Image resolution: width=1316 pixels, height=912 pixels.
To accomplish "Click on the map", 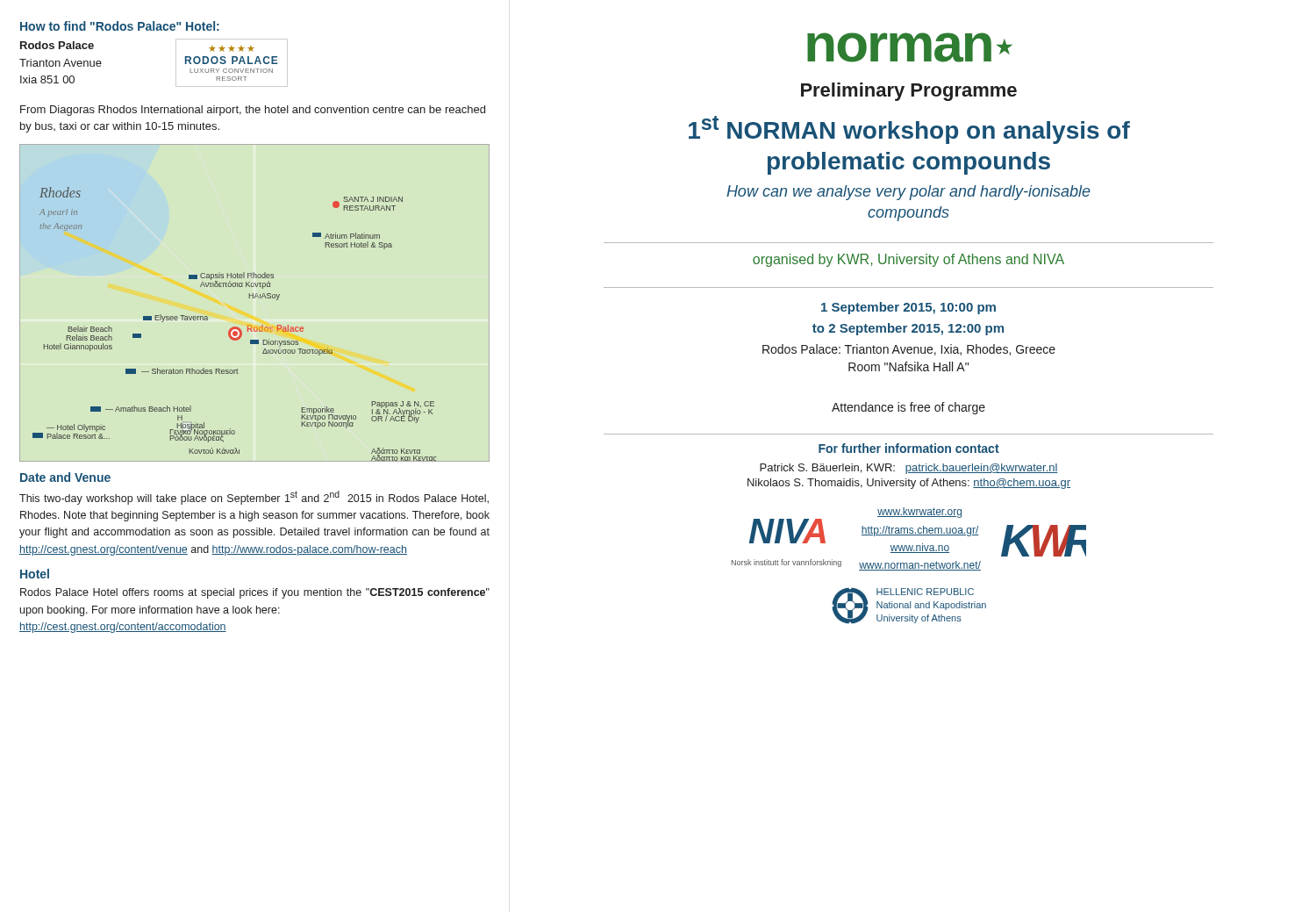I will [254, 302].
